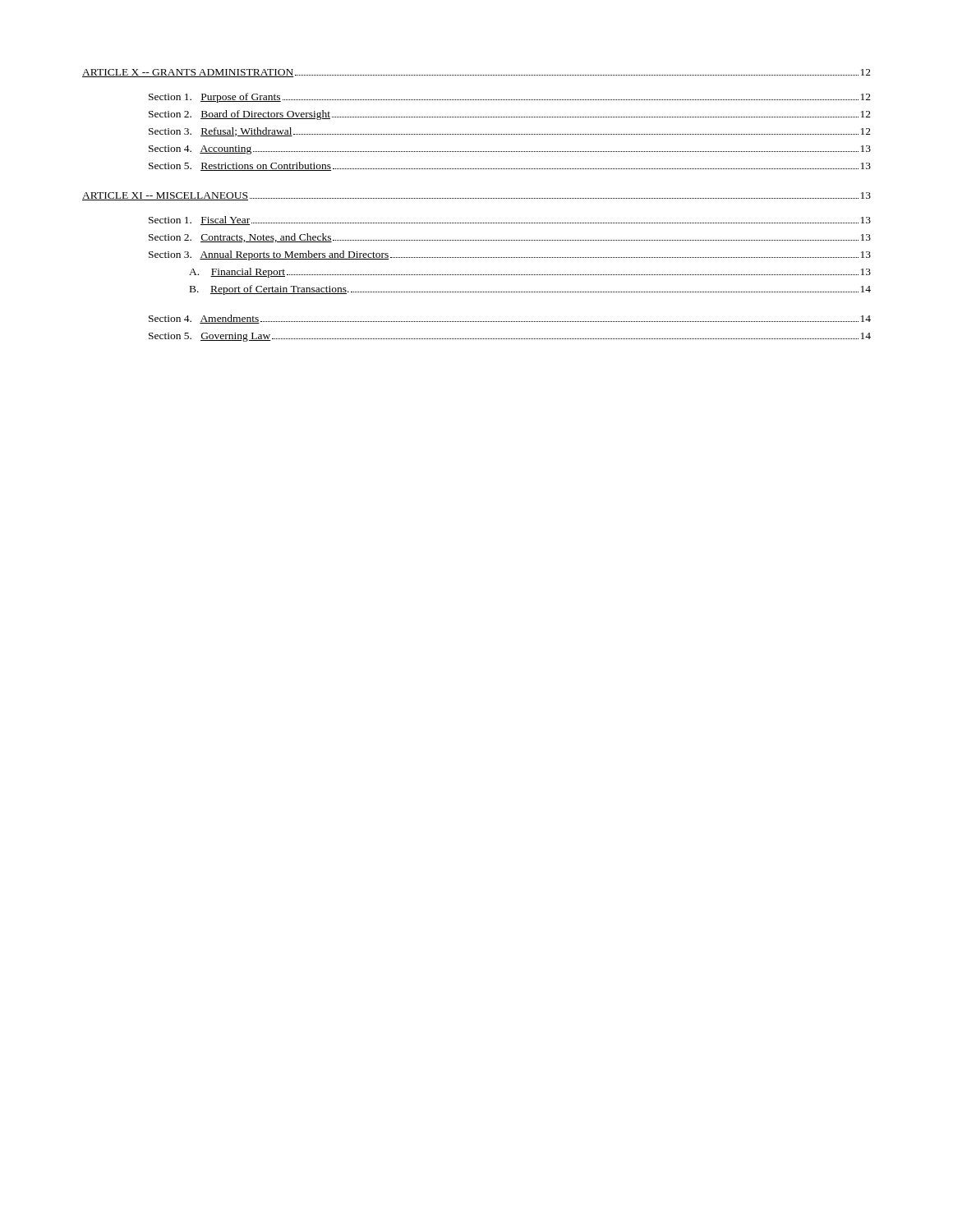
Task: Locate the list item that says "Section 4. Amendments 14"
Action: [x=509, y=319]
